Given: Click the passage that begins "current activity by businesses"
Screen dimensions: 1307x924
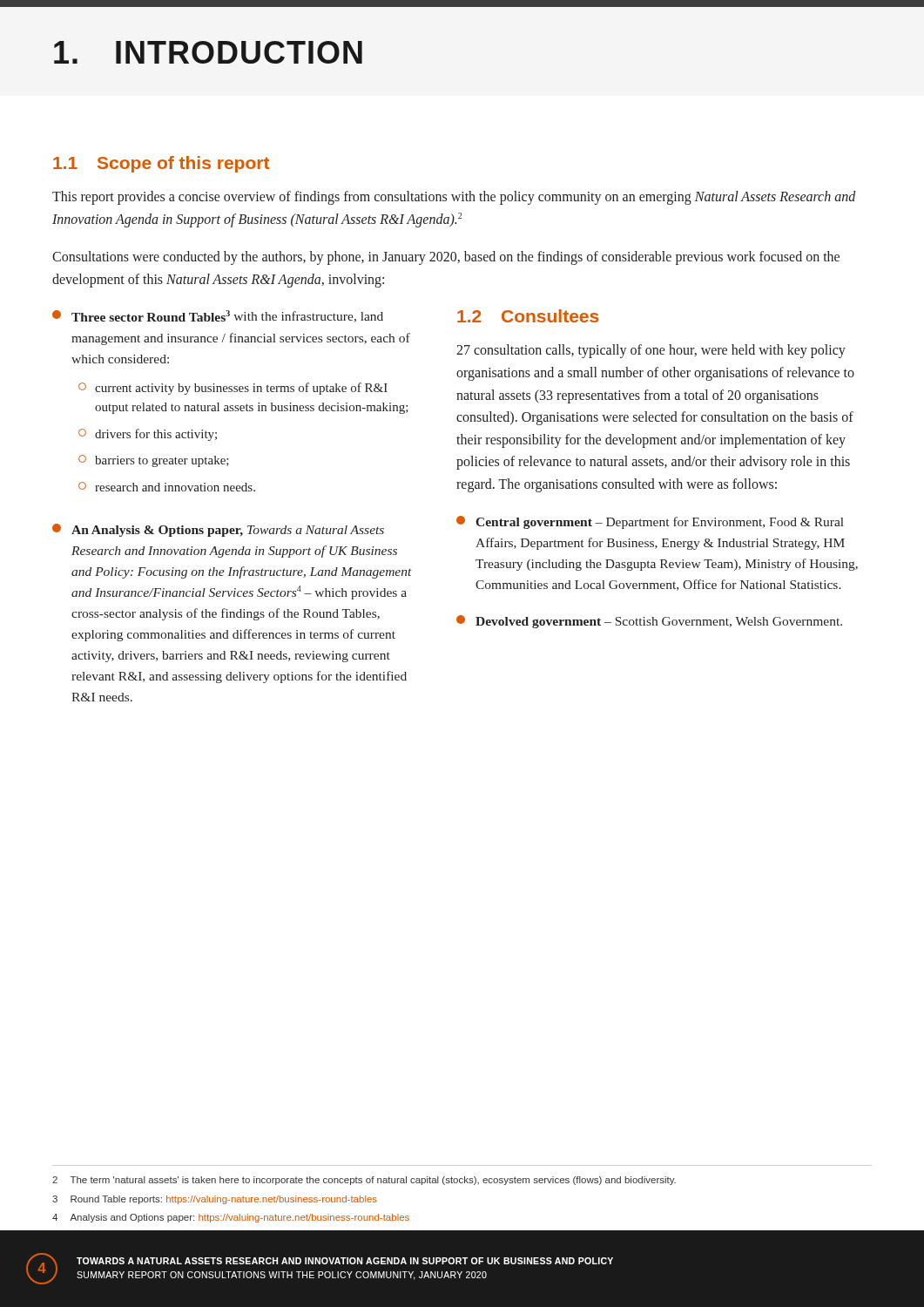Looking at the screenshot, I should [248, 397].
